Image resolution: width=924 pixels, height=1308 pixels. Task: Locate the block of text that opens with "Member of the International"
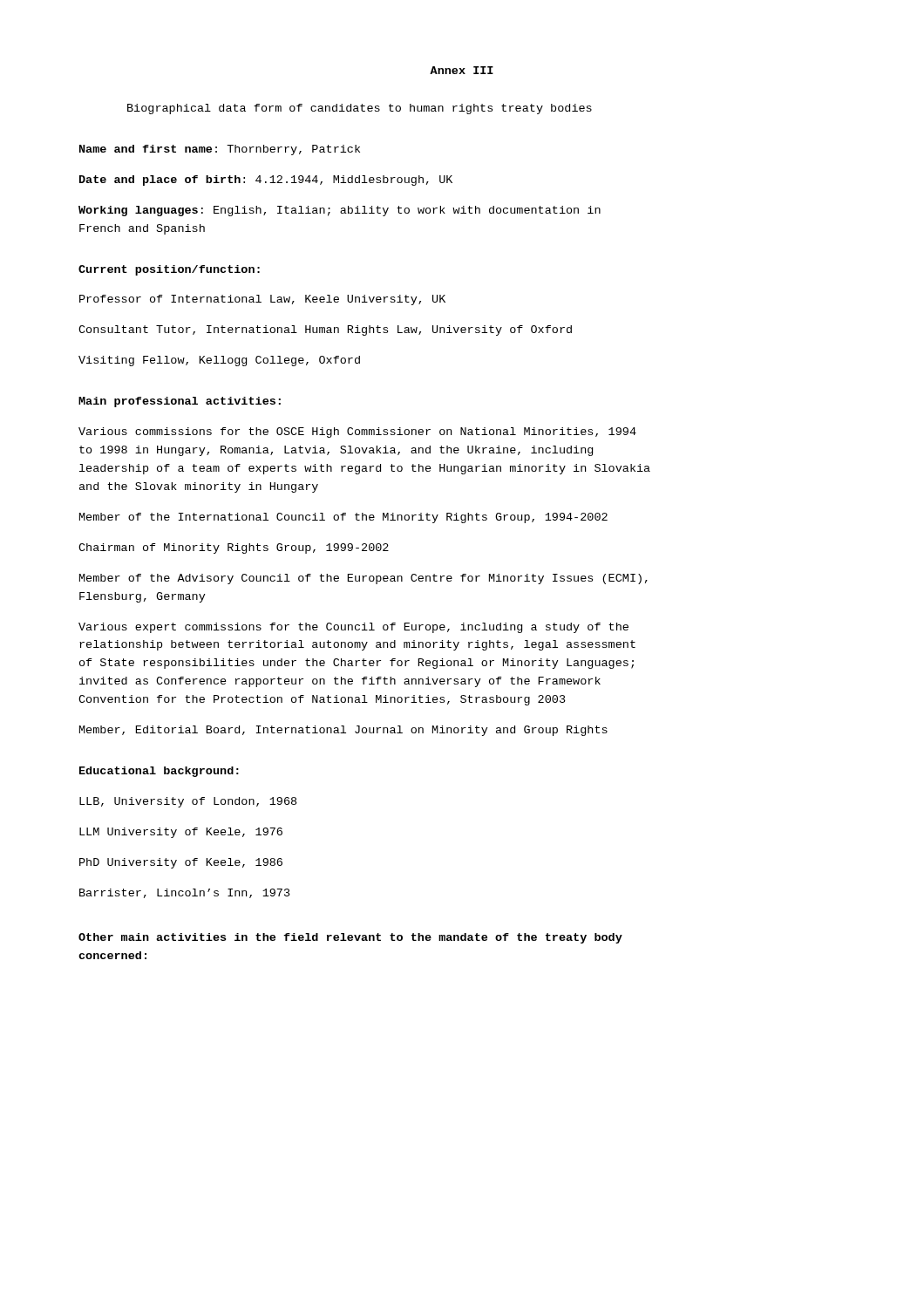(x=343, y=517)
